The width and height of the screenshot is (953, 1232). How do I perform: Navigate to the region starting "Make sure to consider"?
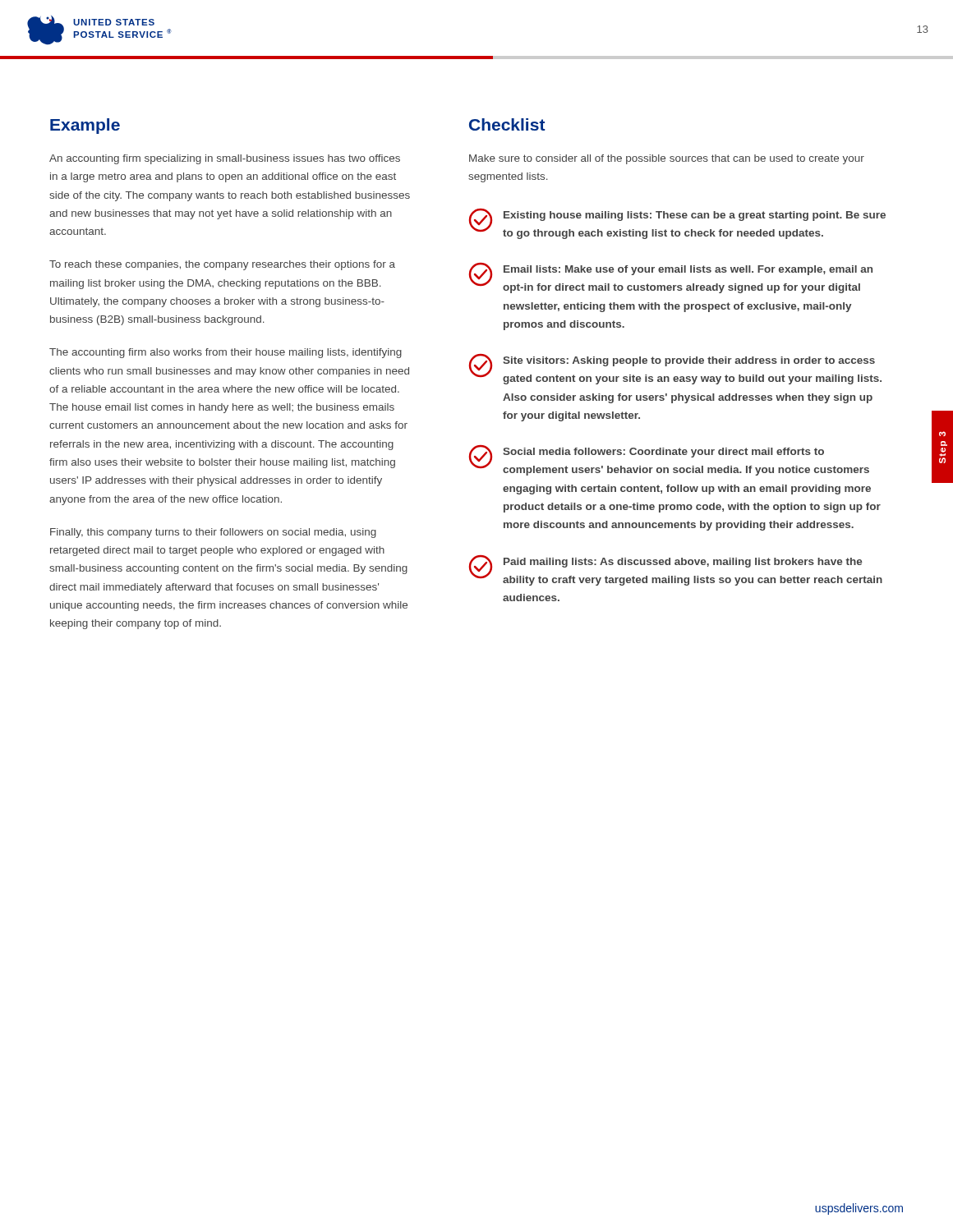tap(666, 167)
